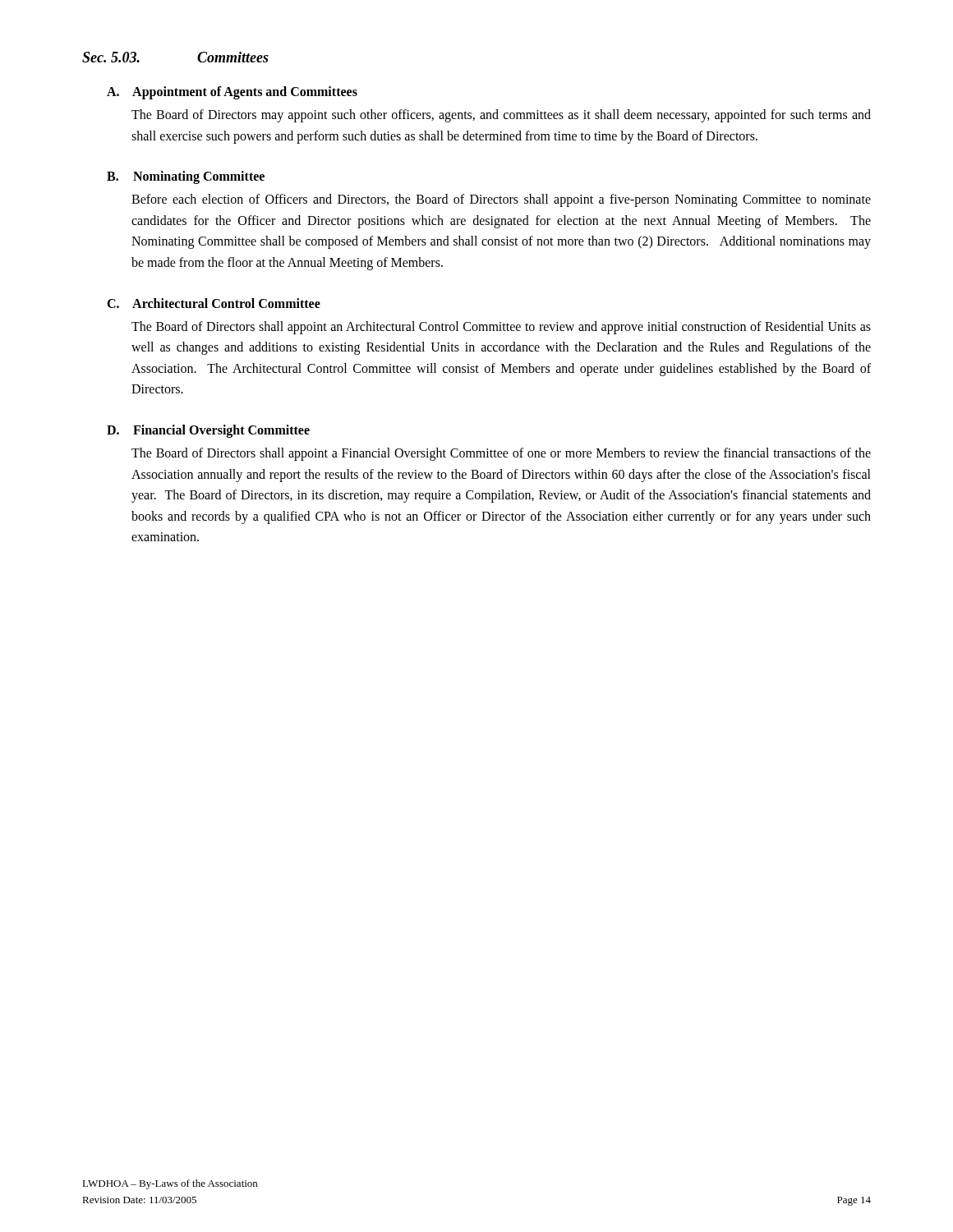Select the block starting "The Board of Directors may appoint such other"

click(x=501, y=125)
